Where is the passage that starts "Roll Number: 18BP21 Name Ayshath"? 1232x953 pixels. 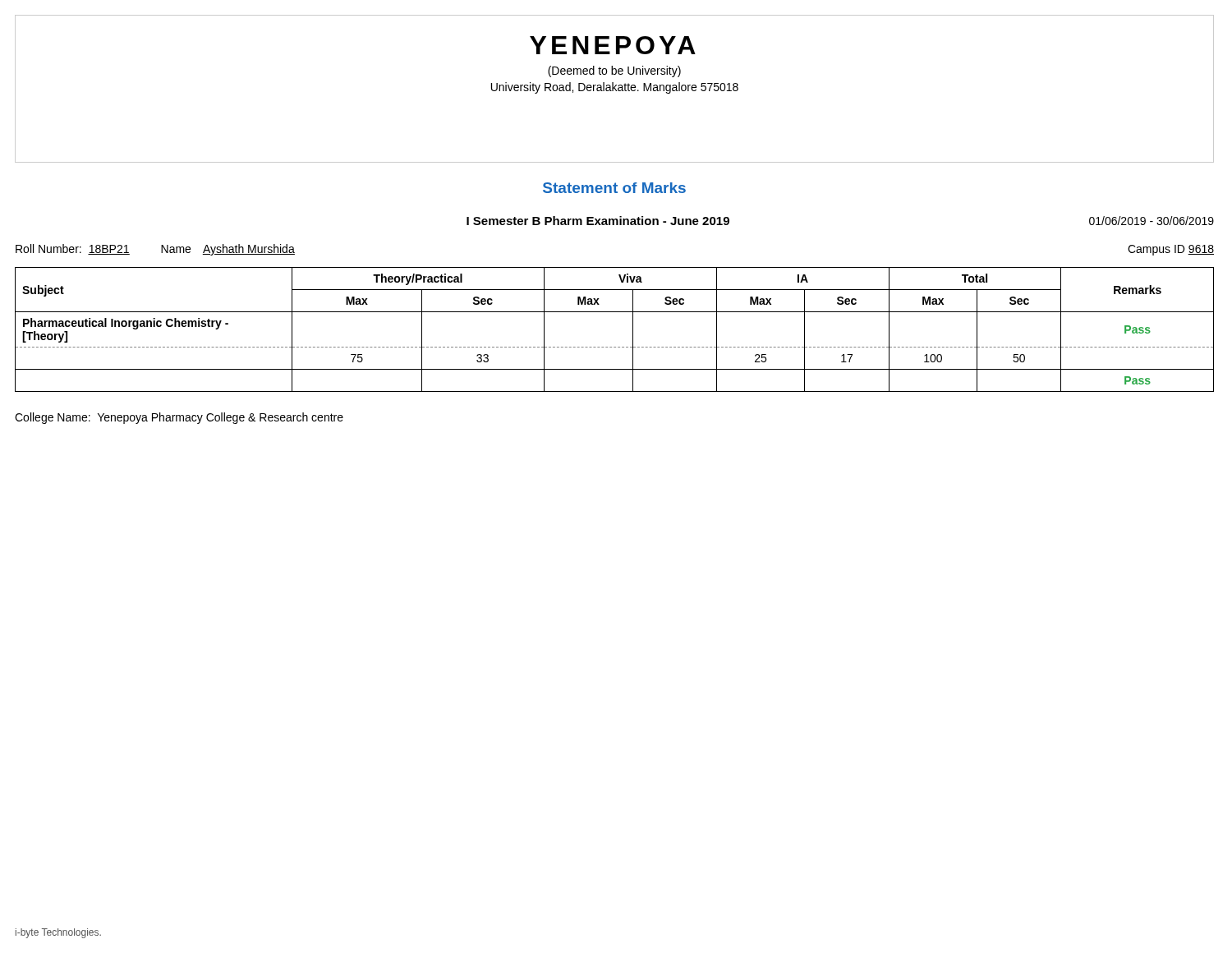click(x=72, y=249)
